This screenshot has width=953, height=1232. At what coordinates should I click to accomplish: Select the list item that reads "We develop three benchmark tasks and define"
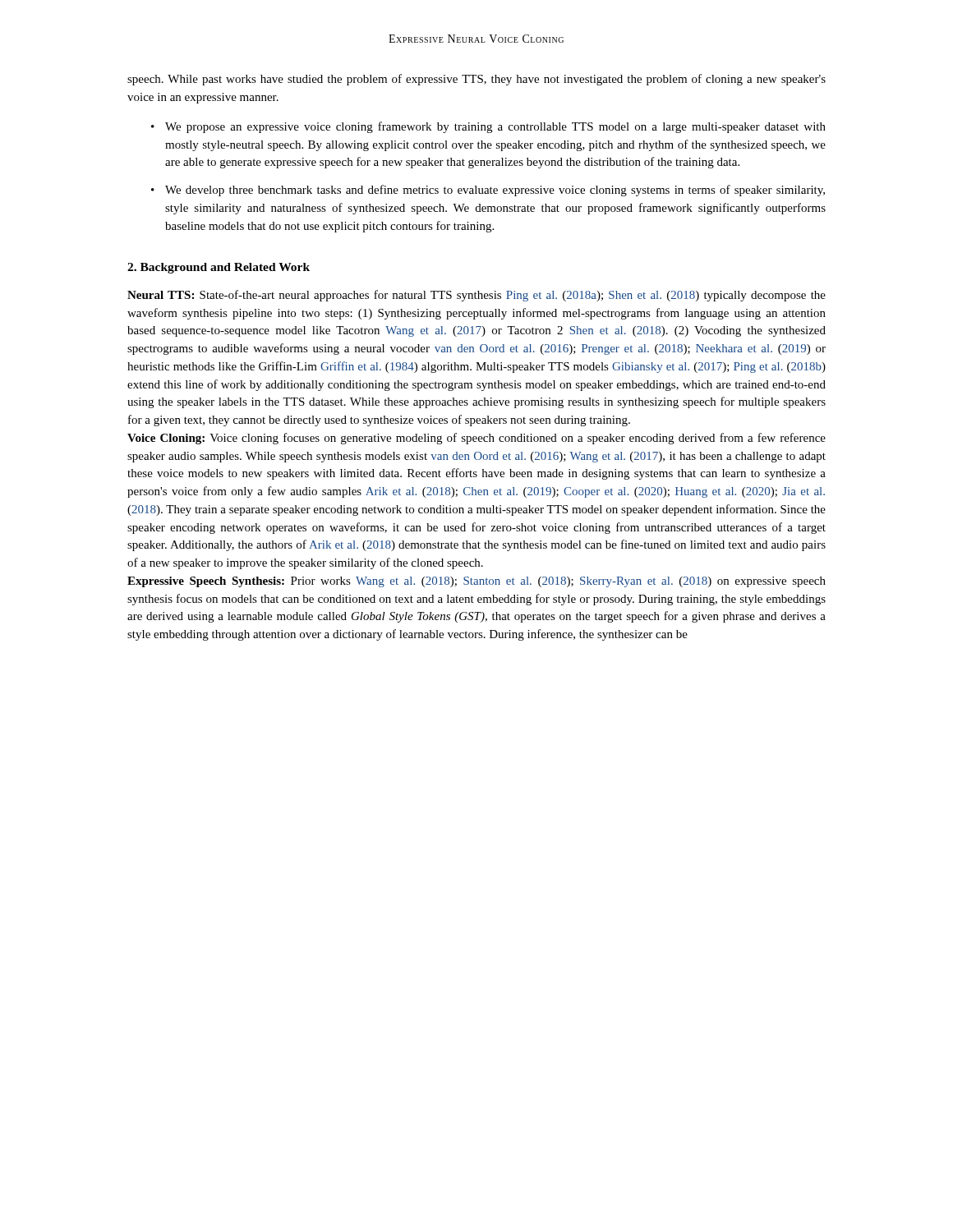coord(495,208)
